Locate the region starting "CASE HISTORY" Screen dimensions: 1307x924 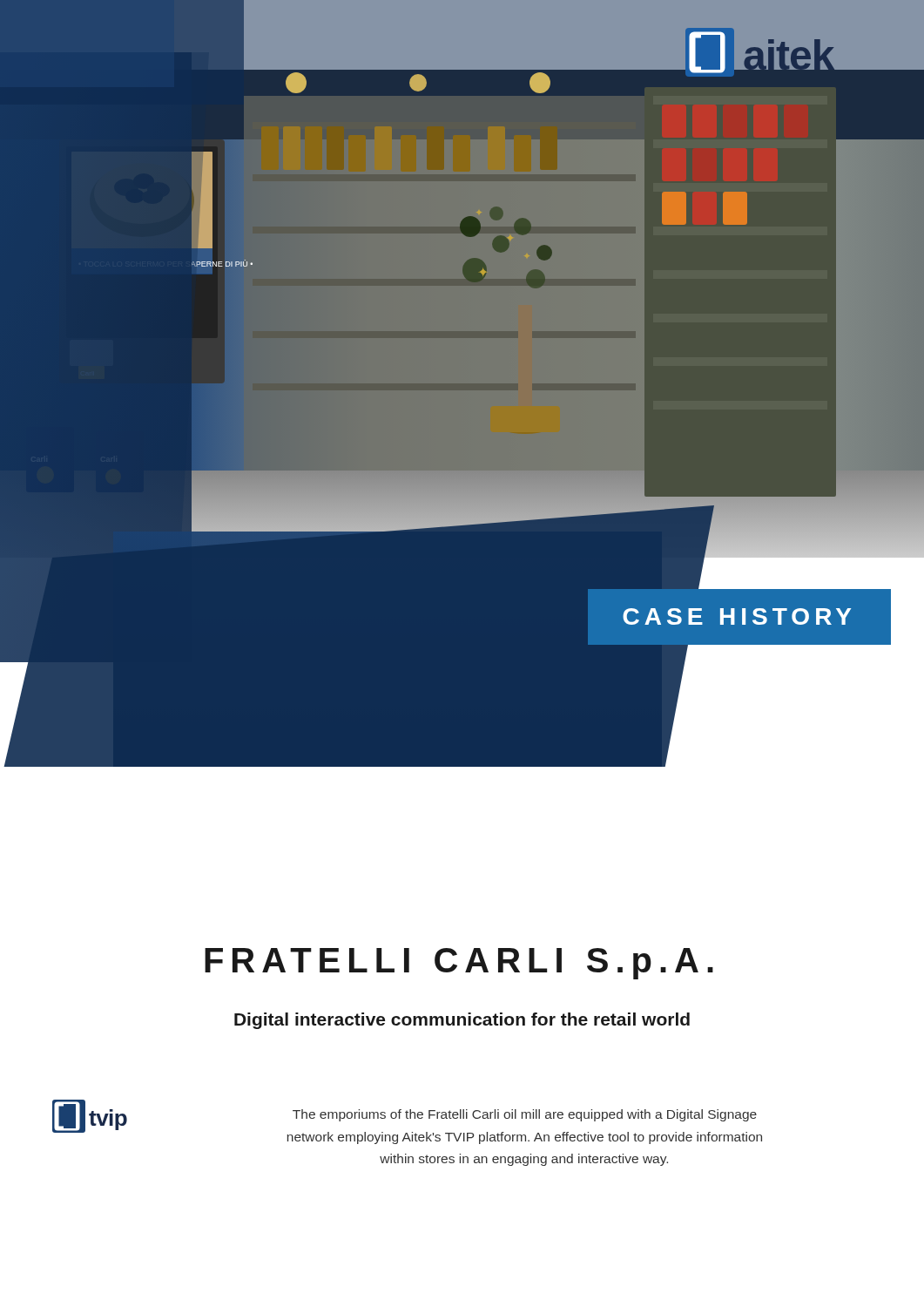[739, 616]
